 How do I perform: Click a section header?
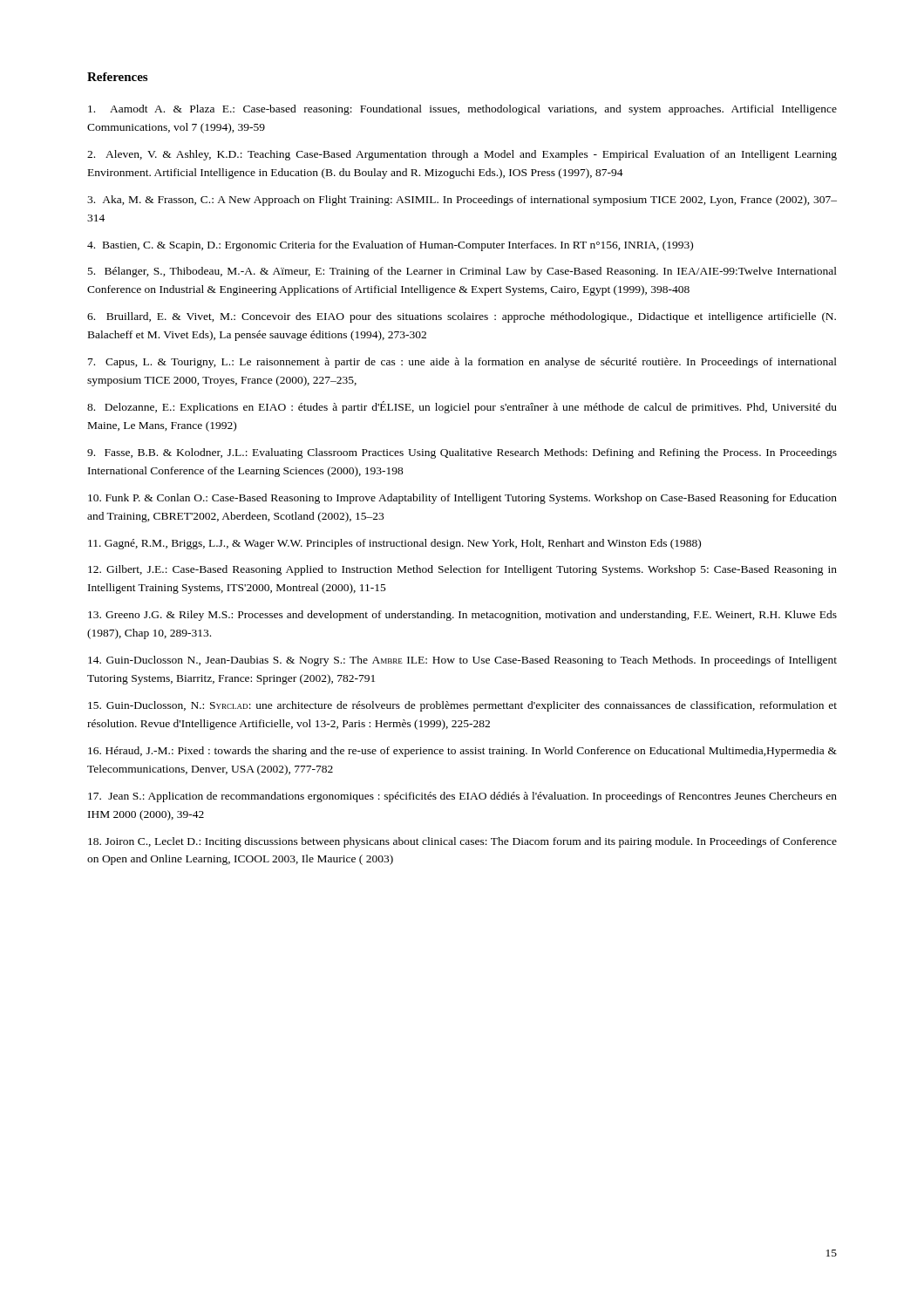(118, 77)
